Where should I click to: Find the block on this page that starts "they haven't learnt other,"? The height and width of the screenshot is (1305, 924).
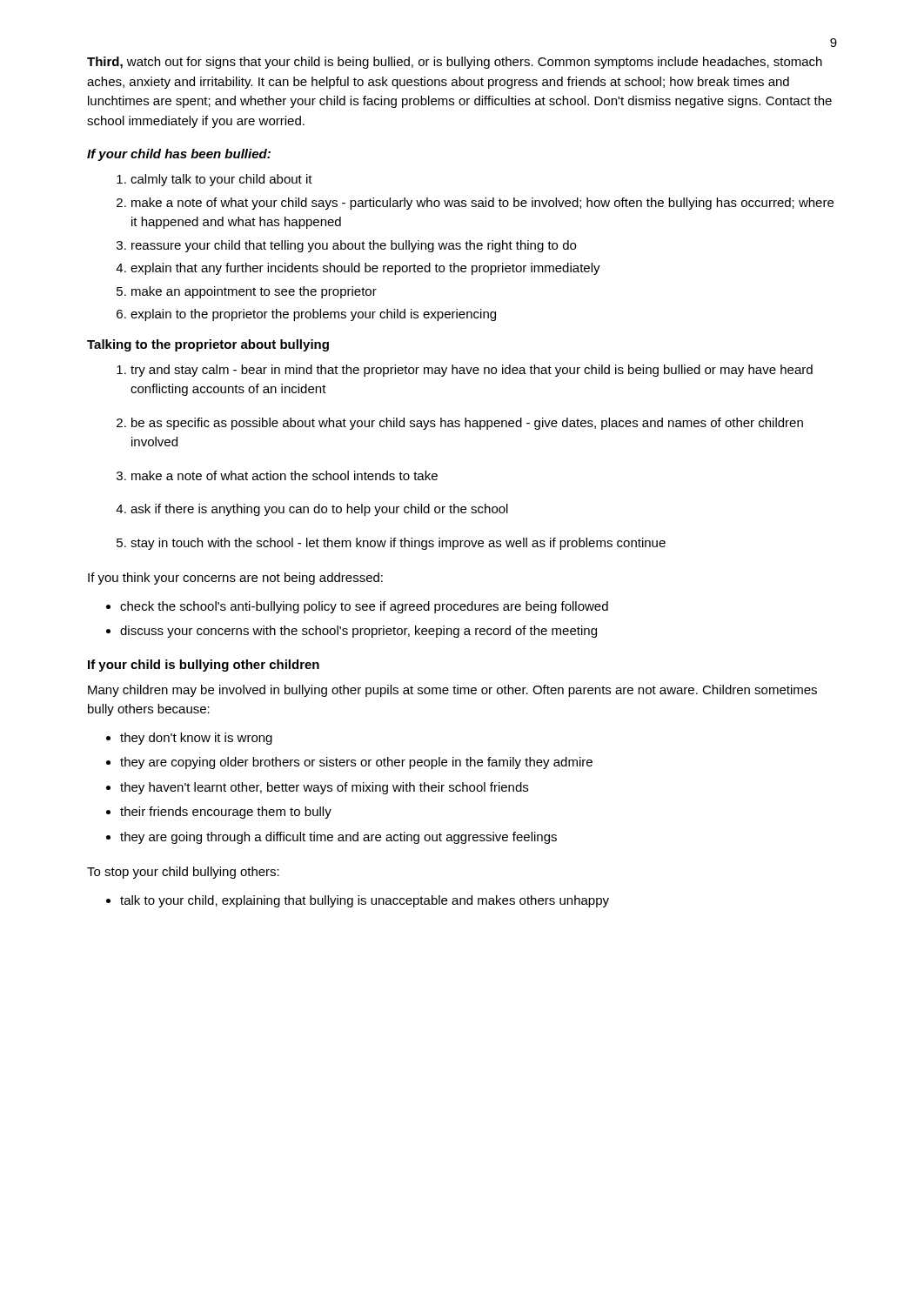click(x=324, y=786)
